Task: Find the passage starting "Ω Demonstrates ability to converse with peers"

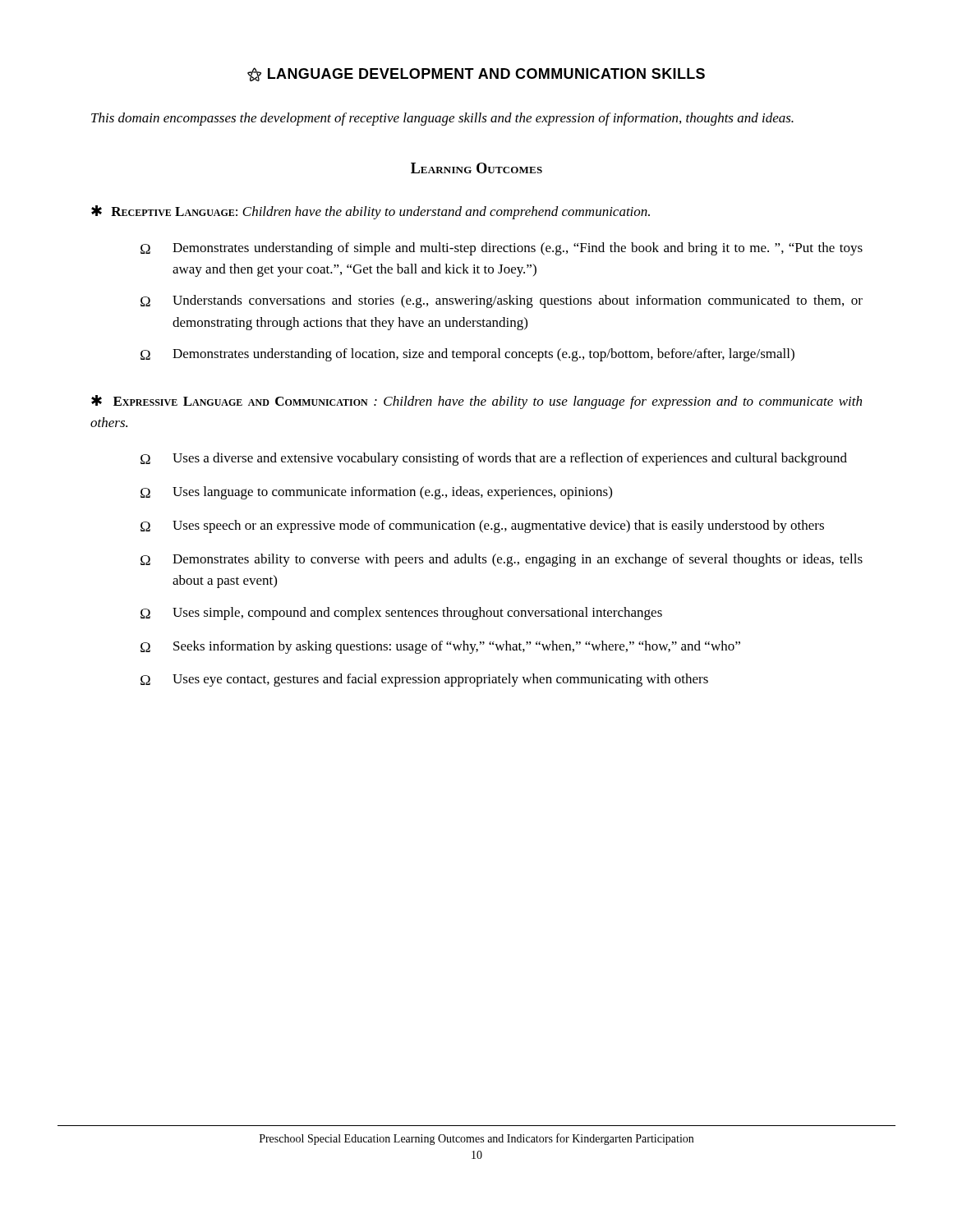Action: (501, 570)
